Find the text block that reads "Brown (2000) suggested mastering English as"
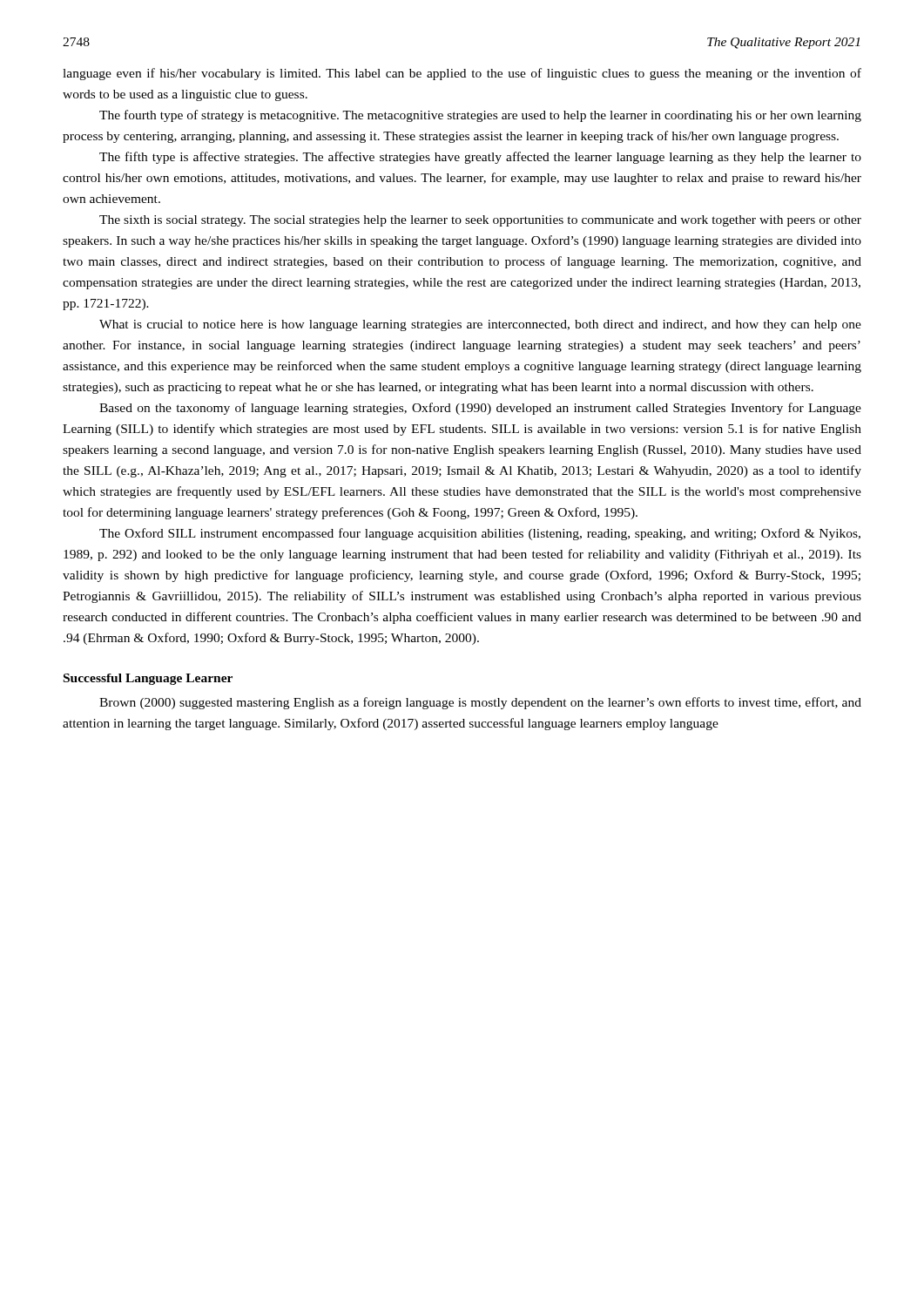This screenshot has width=924, height=1307. (x=462, y=713)
